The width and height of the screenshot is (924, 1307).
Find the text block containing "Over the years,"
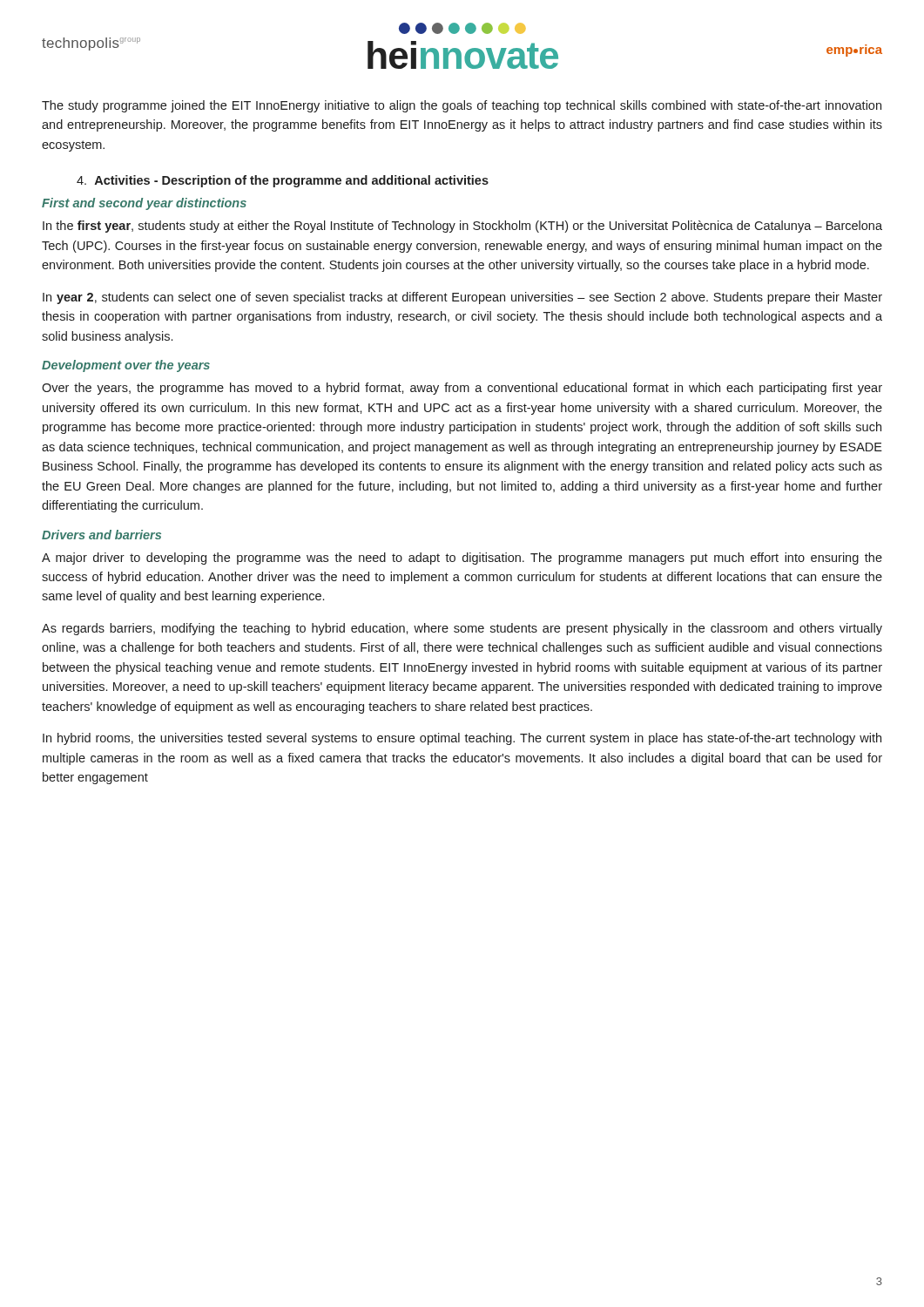(462, 447)
